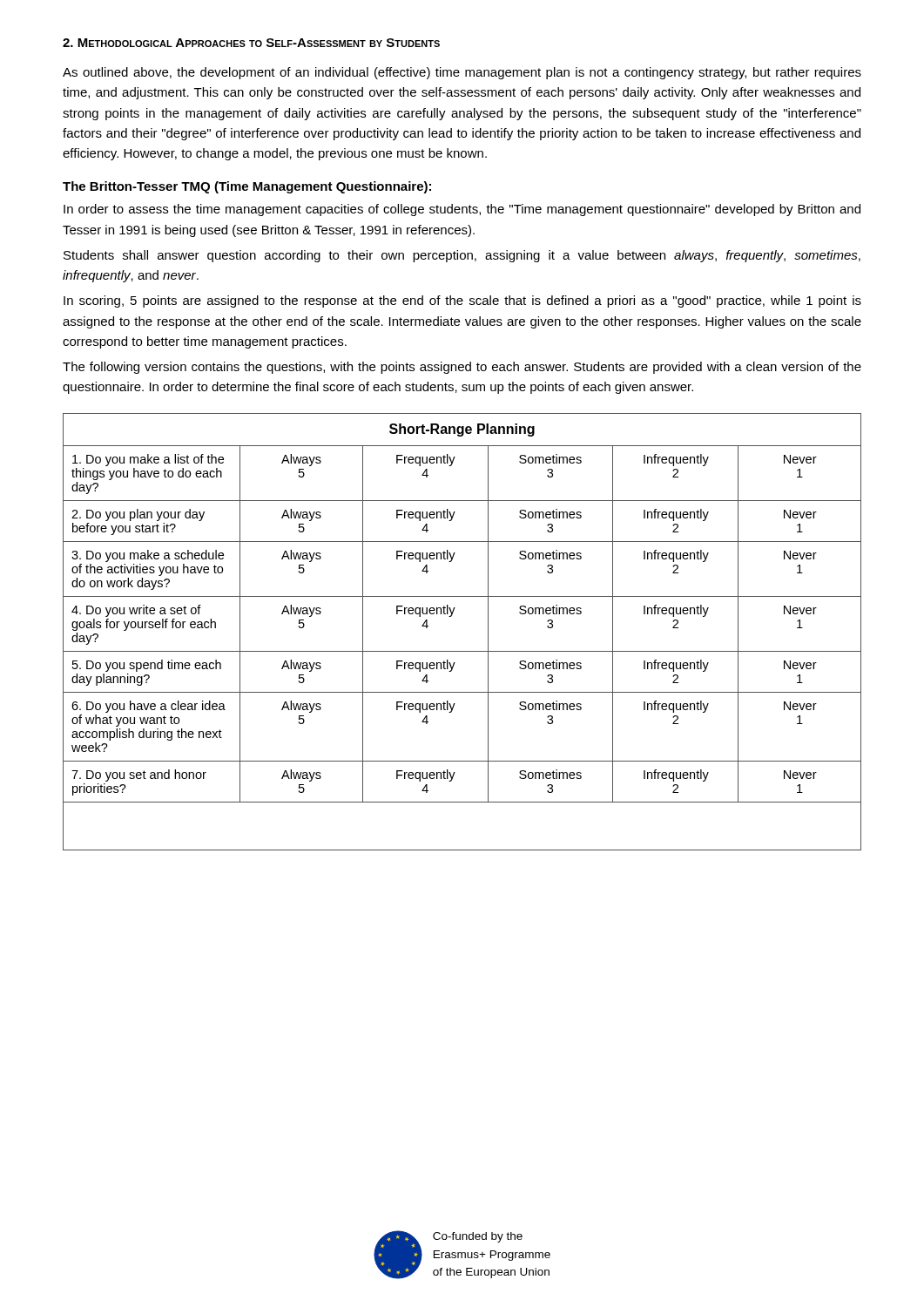
Task: Find the text block with the text "Students shall answer question according to"
Action: click(x=462, y=265)
